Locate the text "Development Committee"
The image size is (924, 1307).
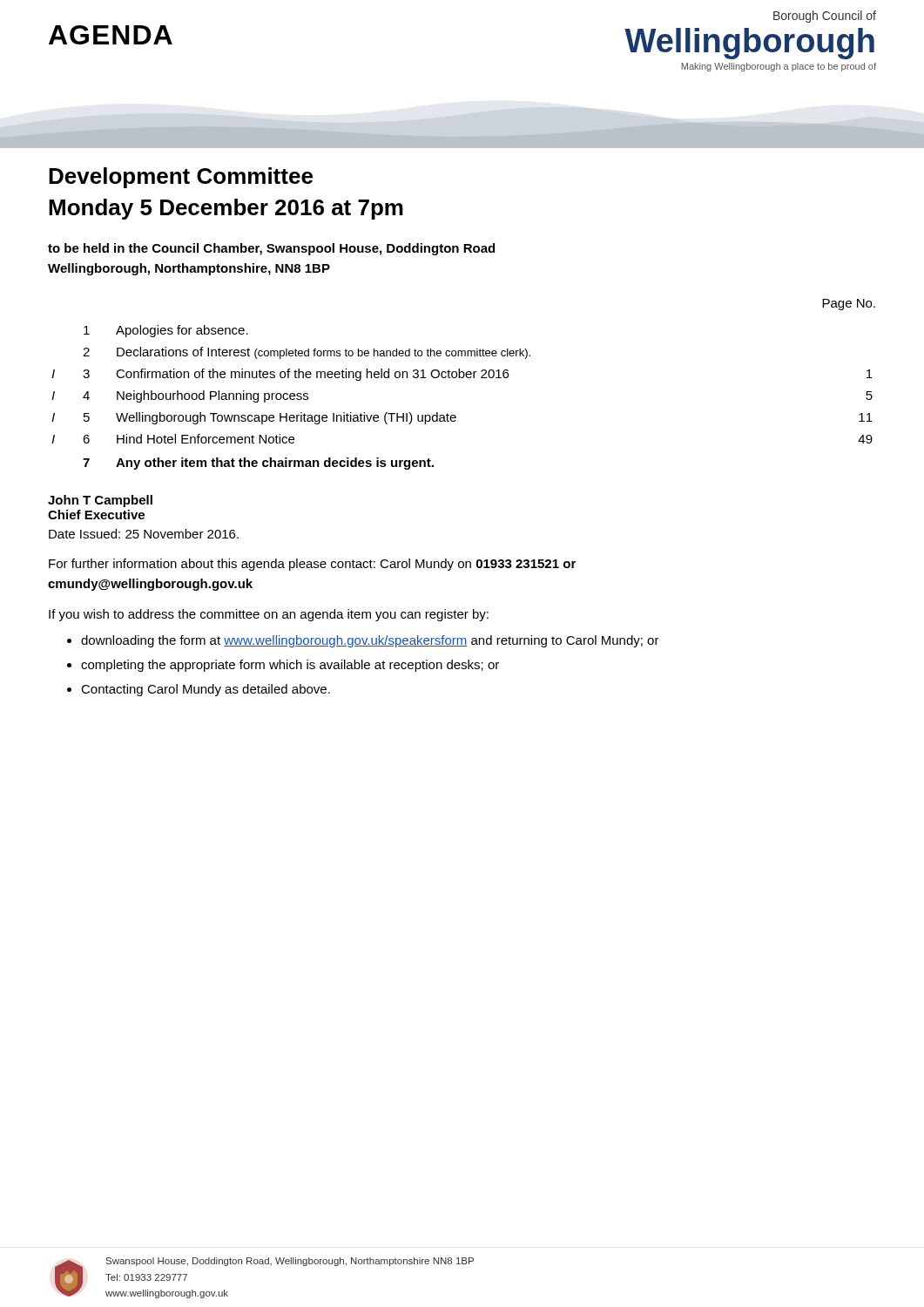click(181, 176)
